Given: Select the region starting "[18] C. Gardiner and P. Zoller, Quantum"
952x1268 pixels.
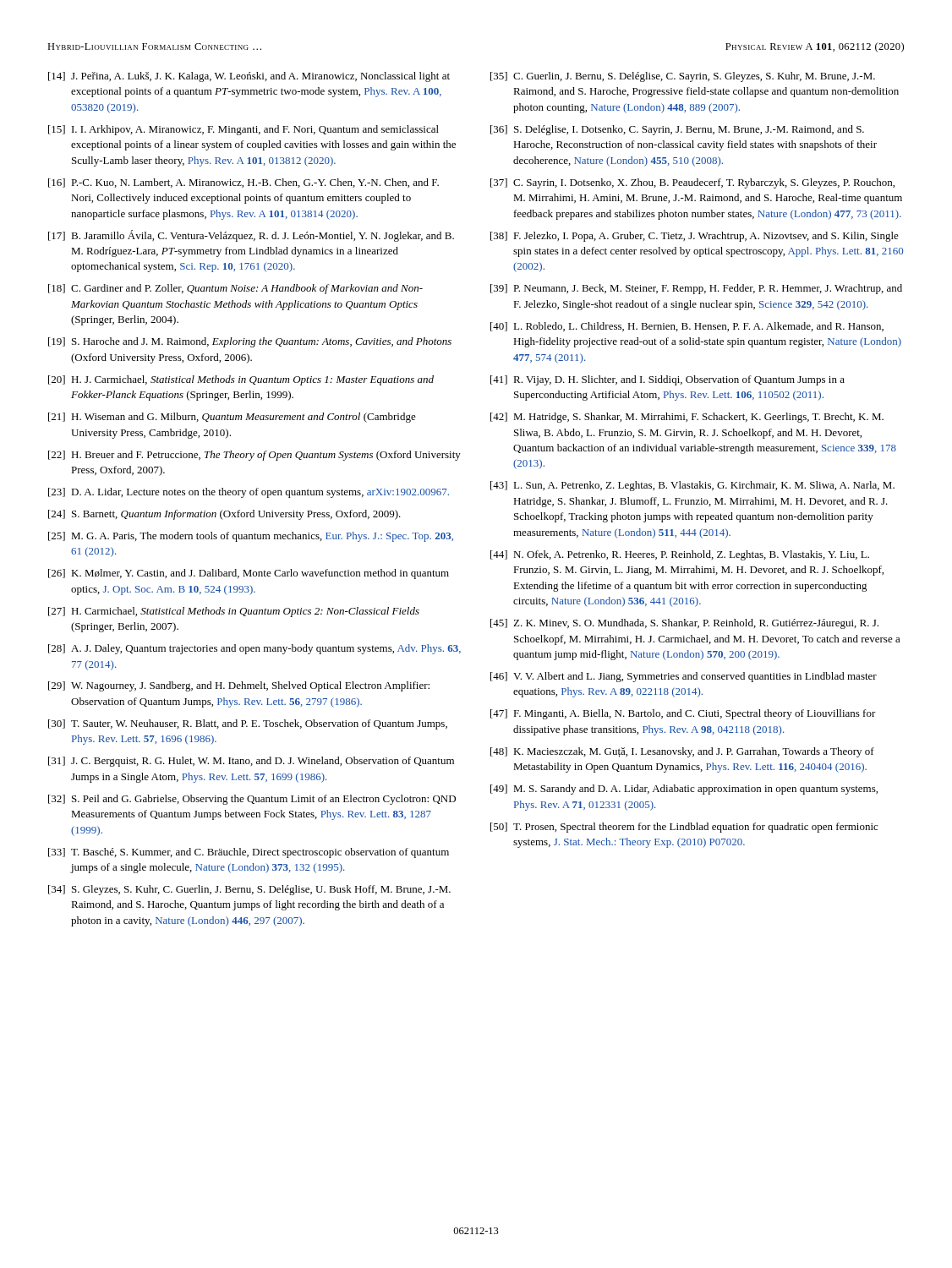Looking at the screenshot, I should pos(255,304).
